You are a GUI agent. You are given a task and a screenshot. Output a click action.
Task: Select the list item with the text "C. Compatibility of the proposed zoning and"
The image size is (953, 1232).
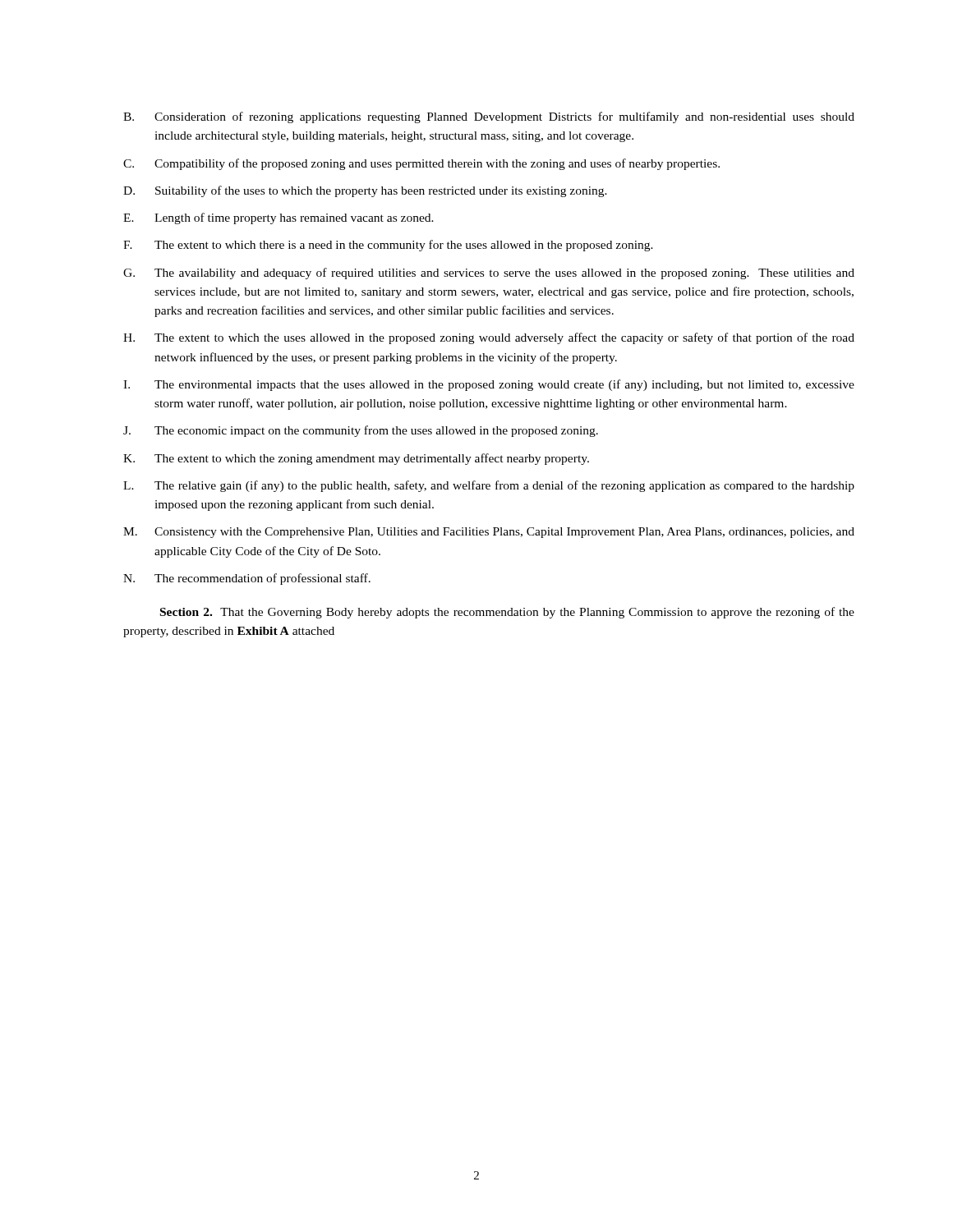pyautogui.click(x=489, y=163)
